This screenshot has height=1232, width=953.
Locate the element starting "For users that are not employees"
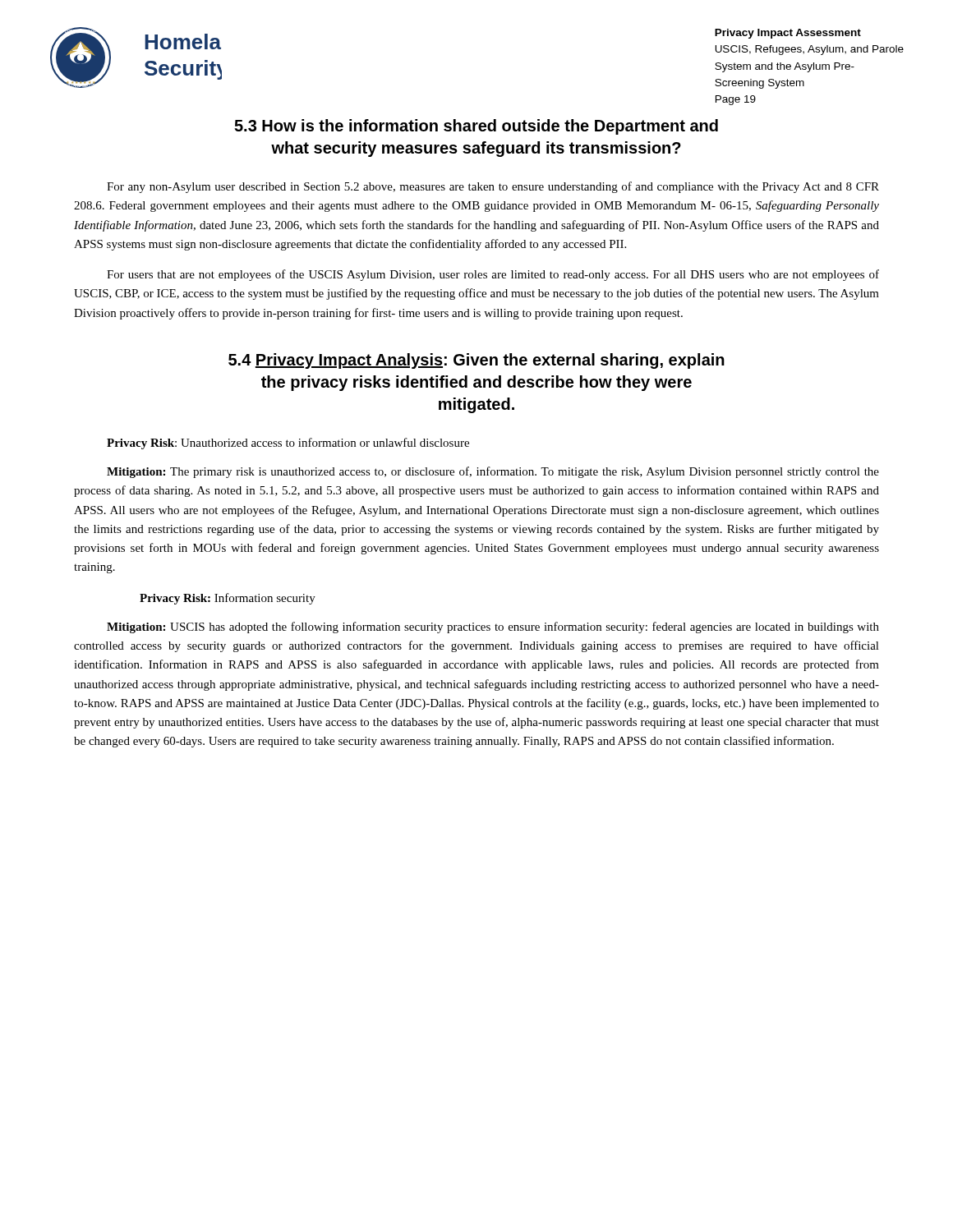[476, 293]
